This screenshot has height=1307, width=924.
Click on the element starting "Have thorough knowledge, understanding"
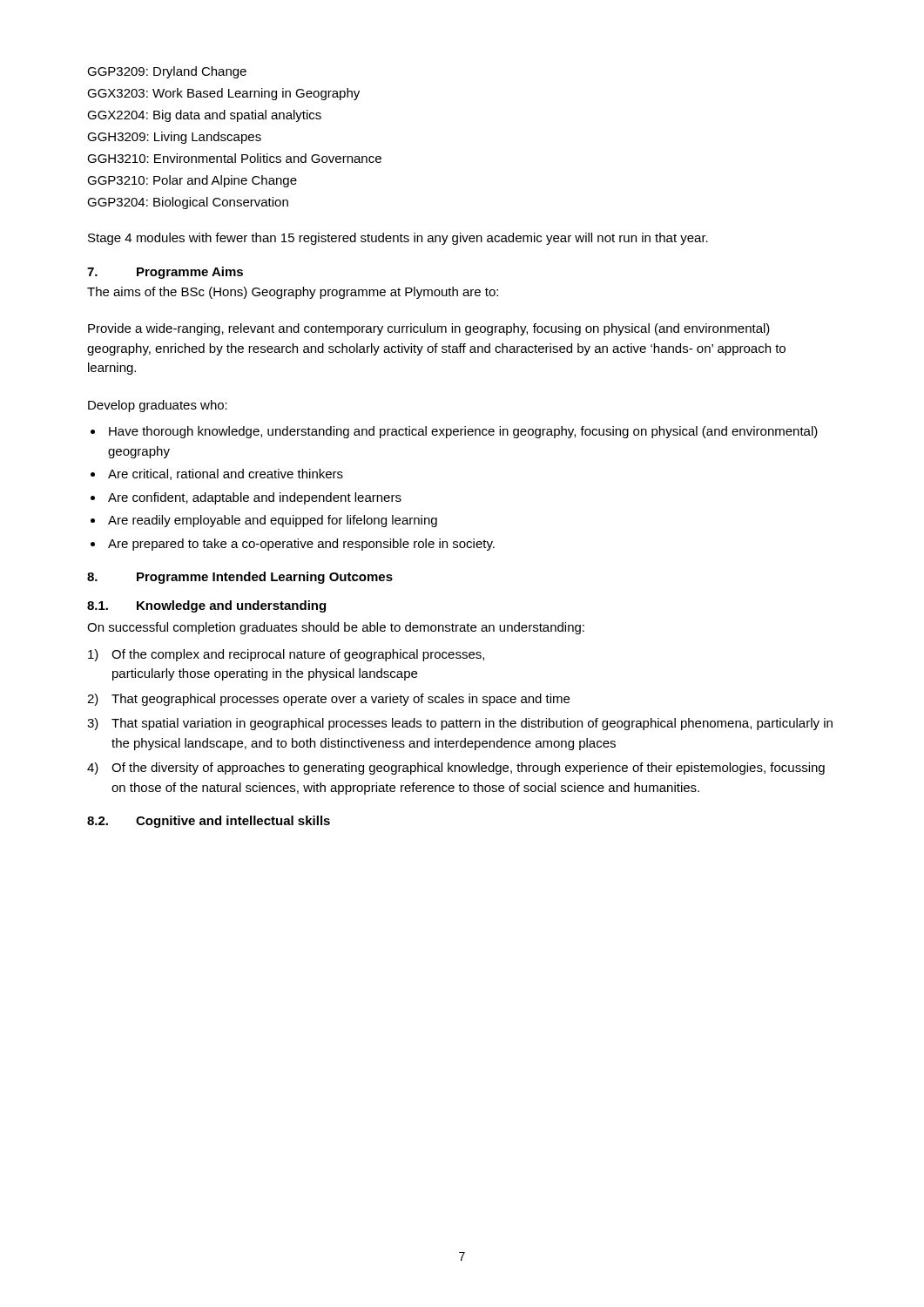(463, 441)
